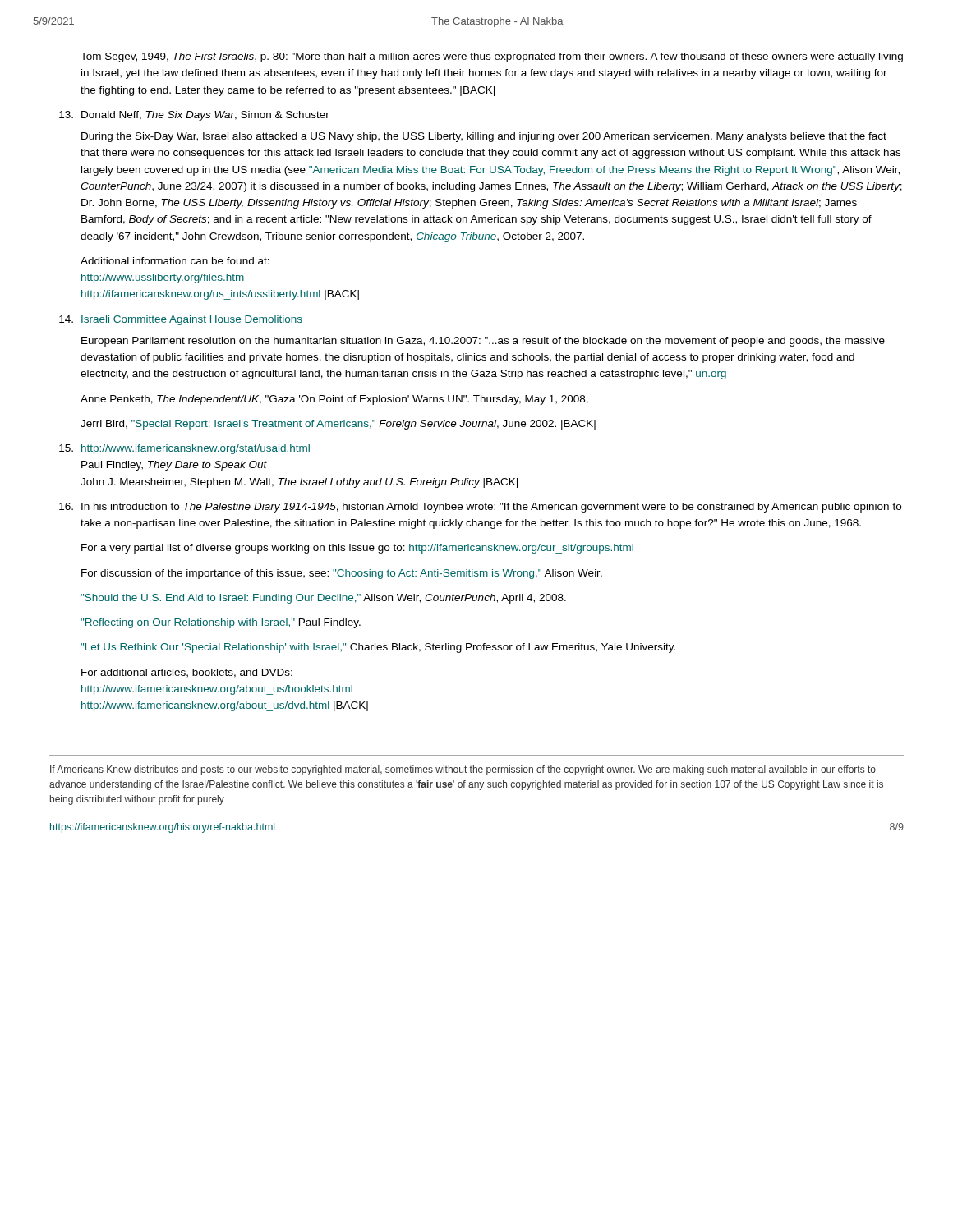Screen dimensions: 1232x953
Task: Click on the text block starting "European Parliament resolution on the humanitarian"
Action: [x=483, y=357]
